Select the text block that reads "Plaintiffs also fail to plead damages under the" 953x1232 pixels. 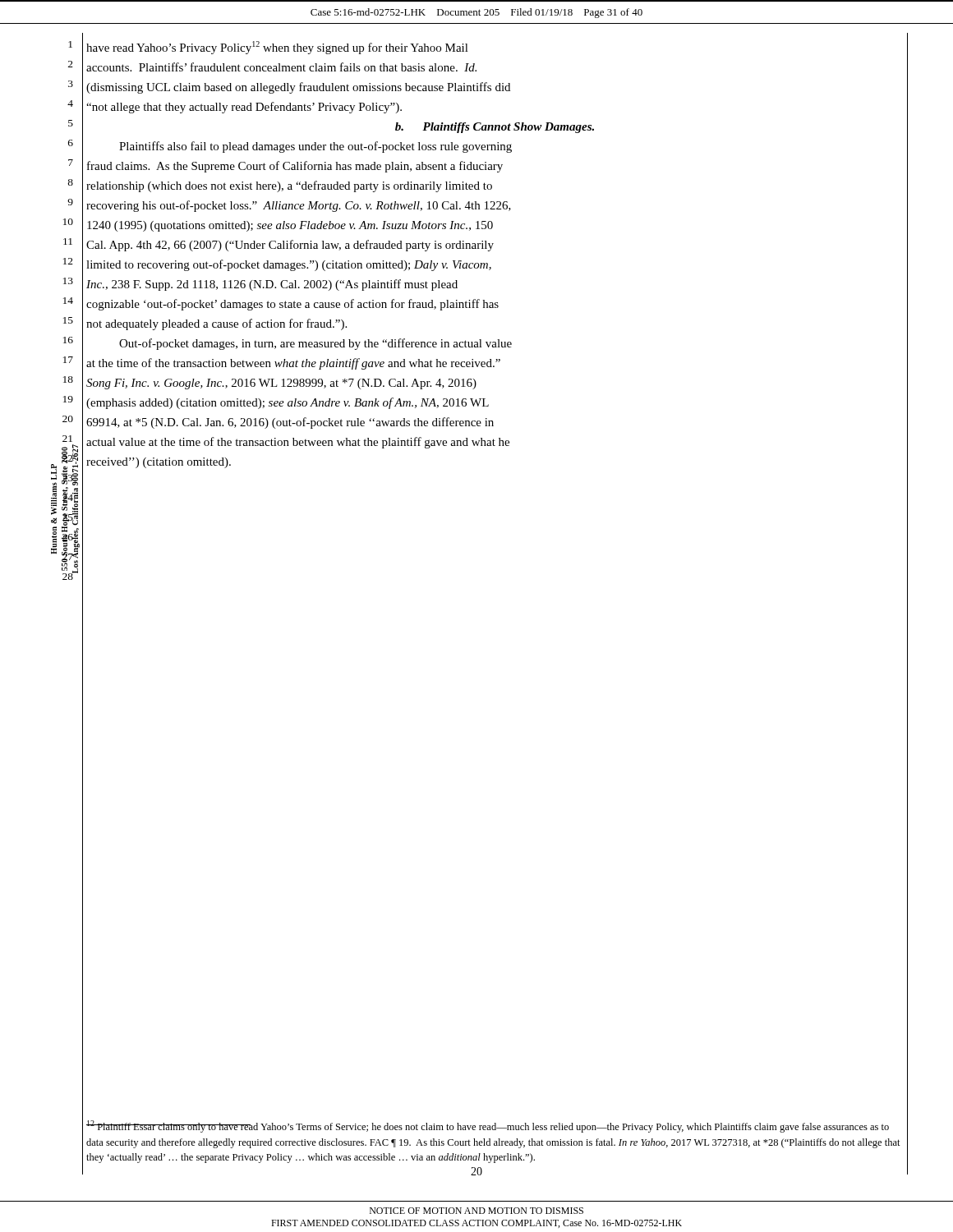495,235
